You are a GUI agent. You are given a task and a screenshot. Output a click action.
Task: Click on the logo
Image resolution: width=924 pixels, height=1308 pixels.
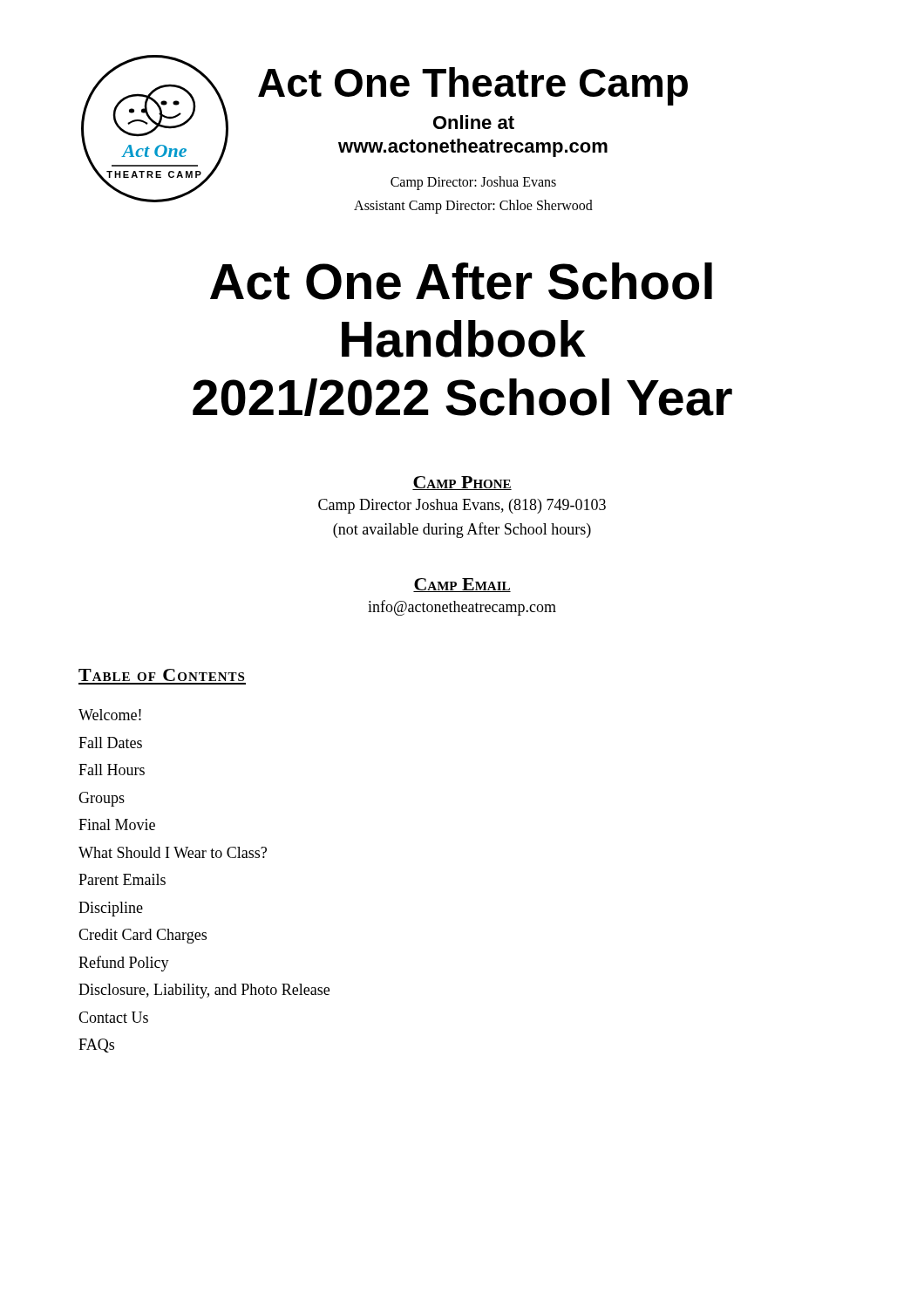coord(155,129)
